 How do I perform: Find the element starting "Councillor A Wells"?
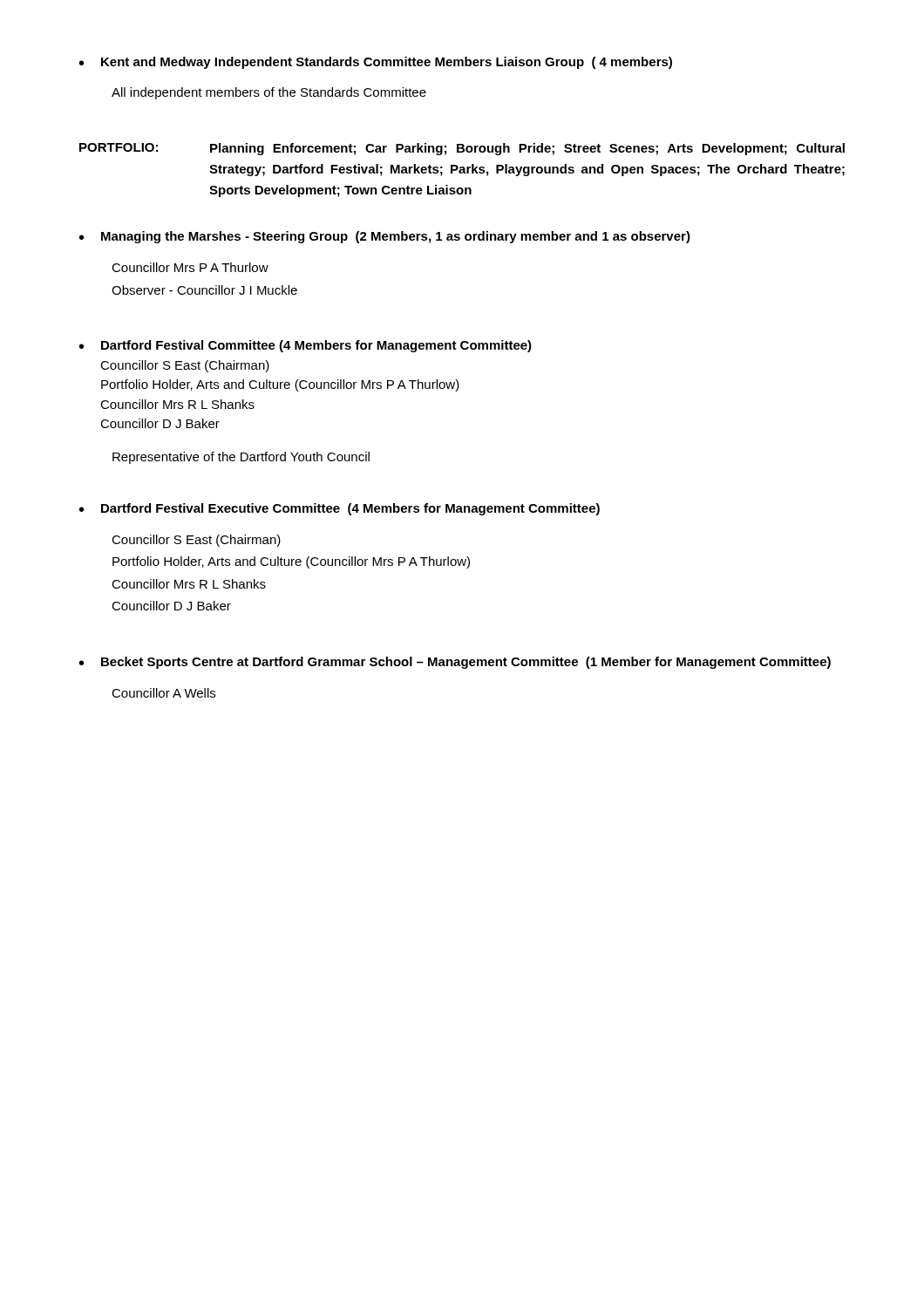[164, 692]
